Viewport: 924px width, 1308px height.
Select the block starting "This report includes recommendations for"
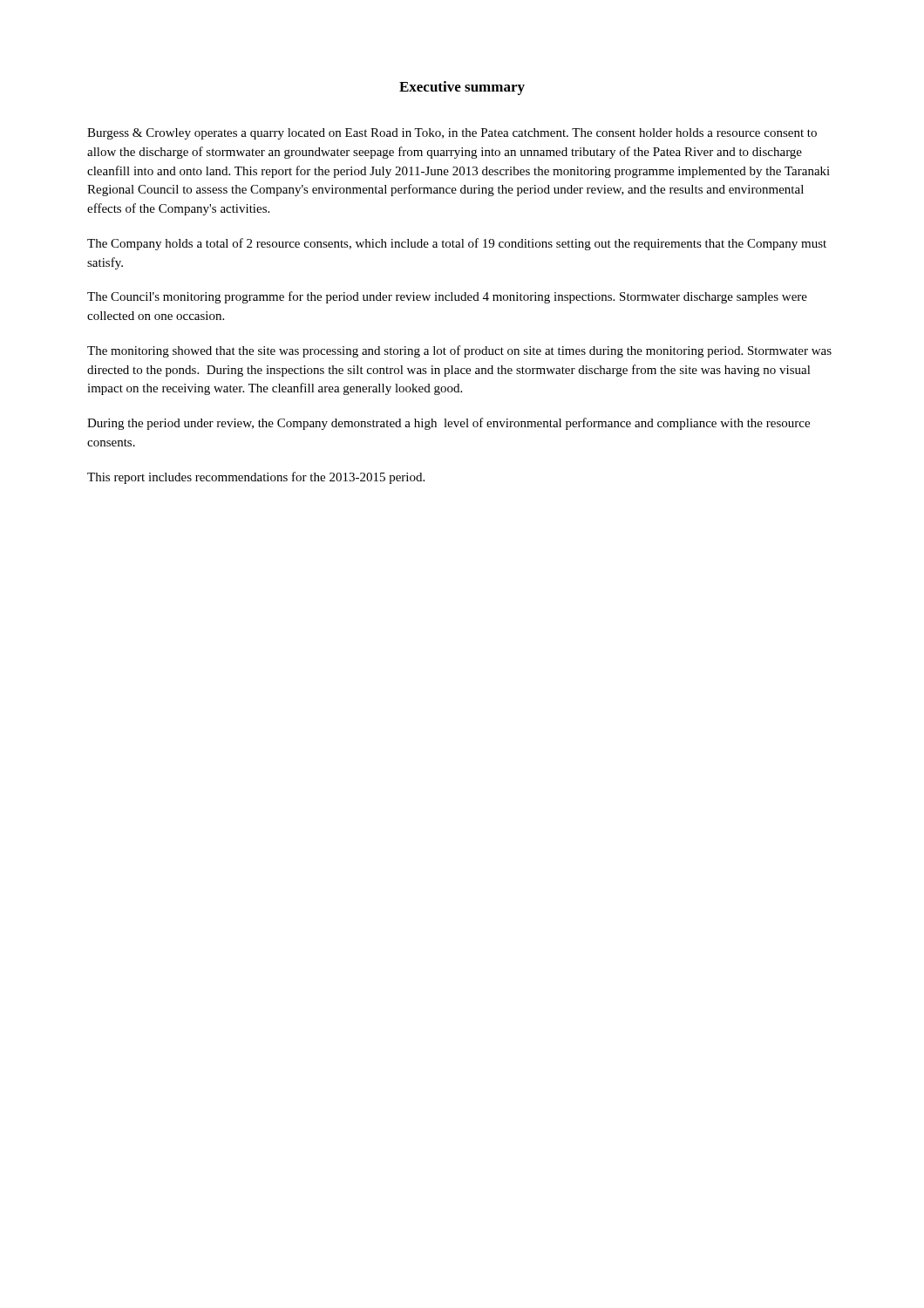click(256, 477)
